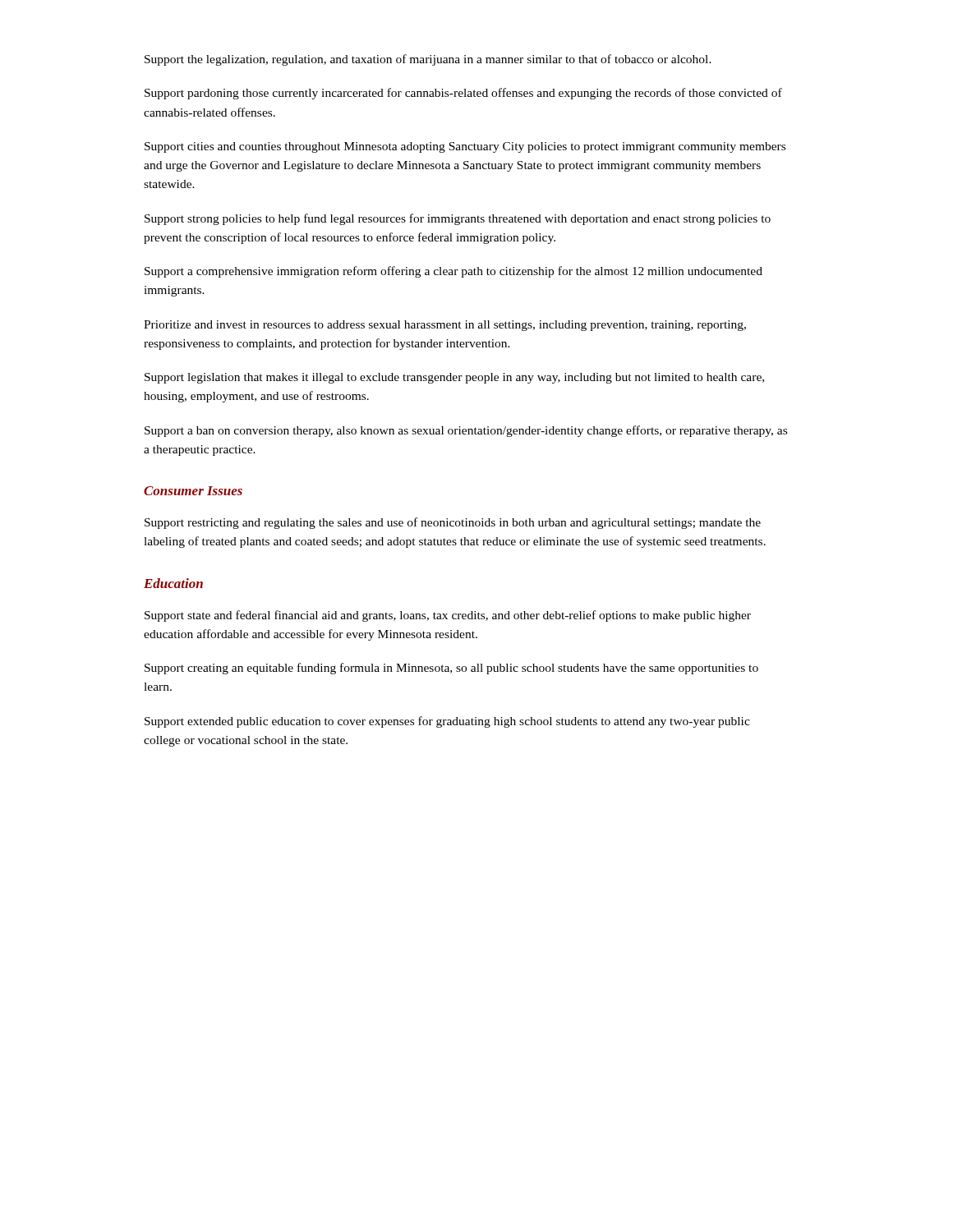
Task: Locate the block of text that opens with "Support extended public education to cover expenses for"
Action: (447, 730)
